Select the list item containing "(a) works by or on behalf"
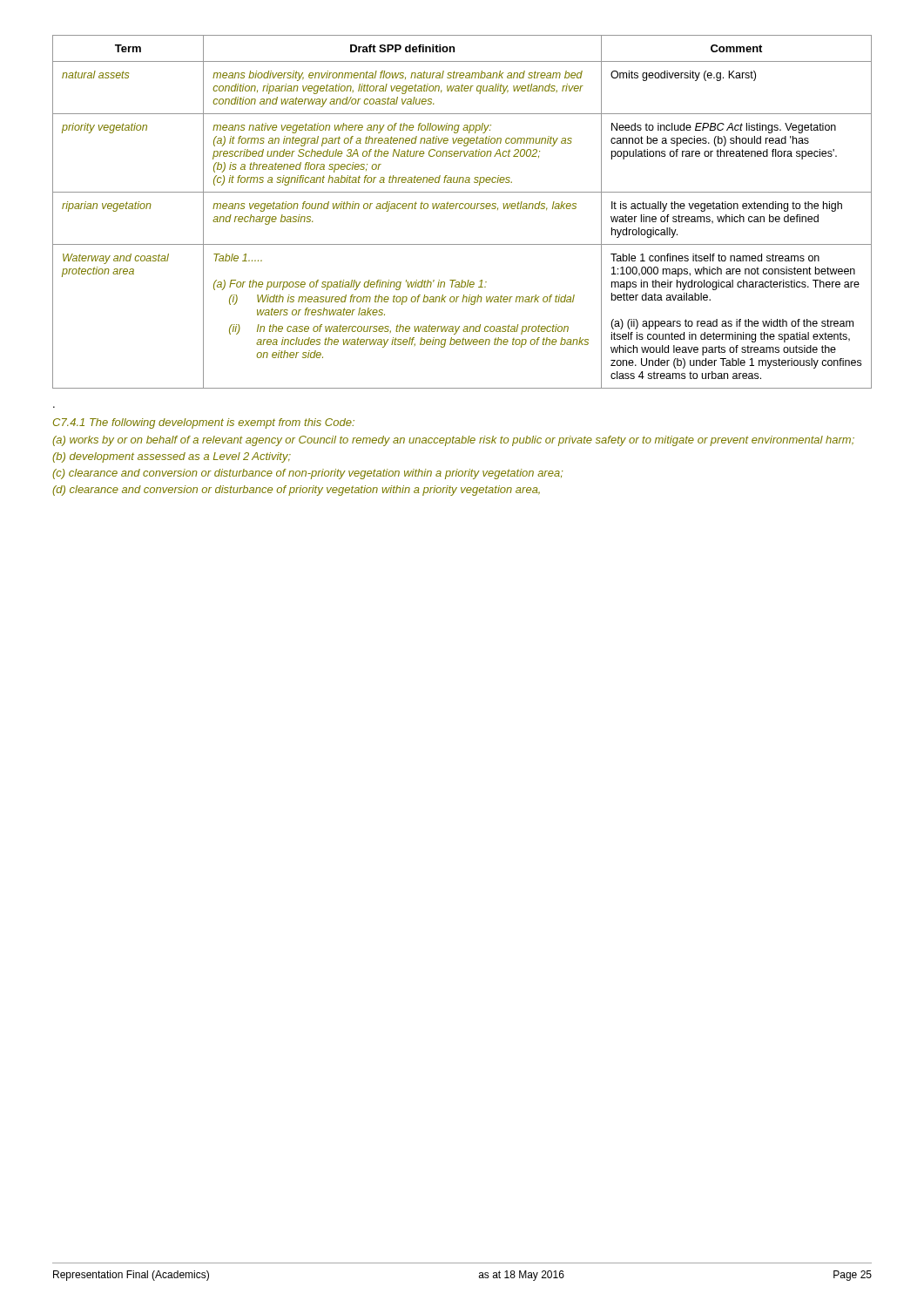The height and width of the screenshot is (1307, 924). click(453, 440)
